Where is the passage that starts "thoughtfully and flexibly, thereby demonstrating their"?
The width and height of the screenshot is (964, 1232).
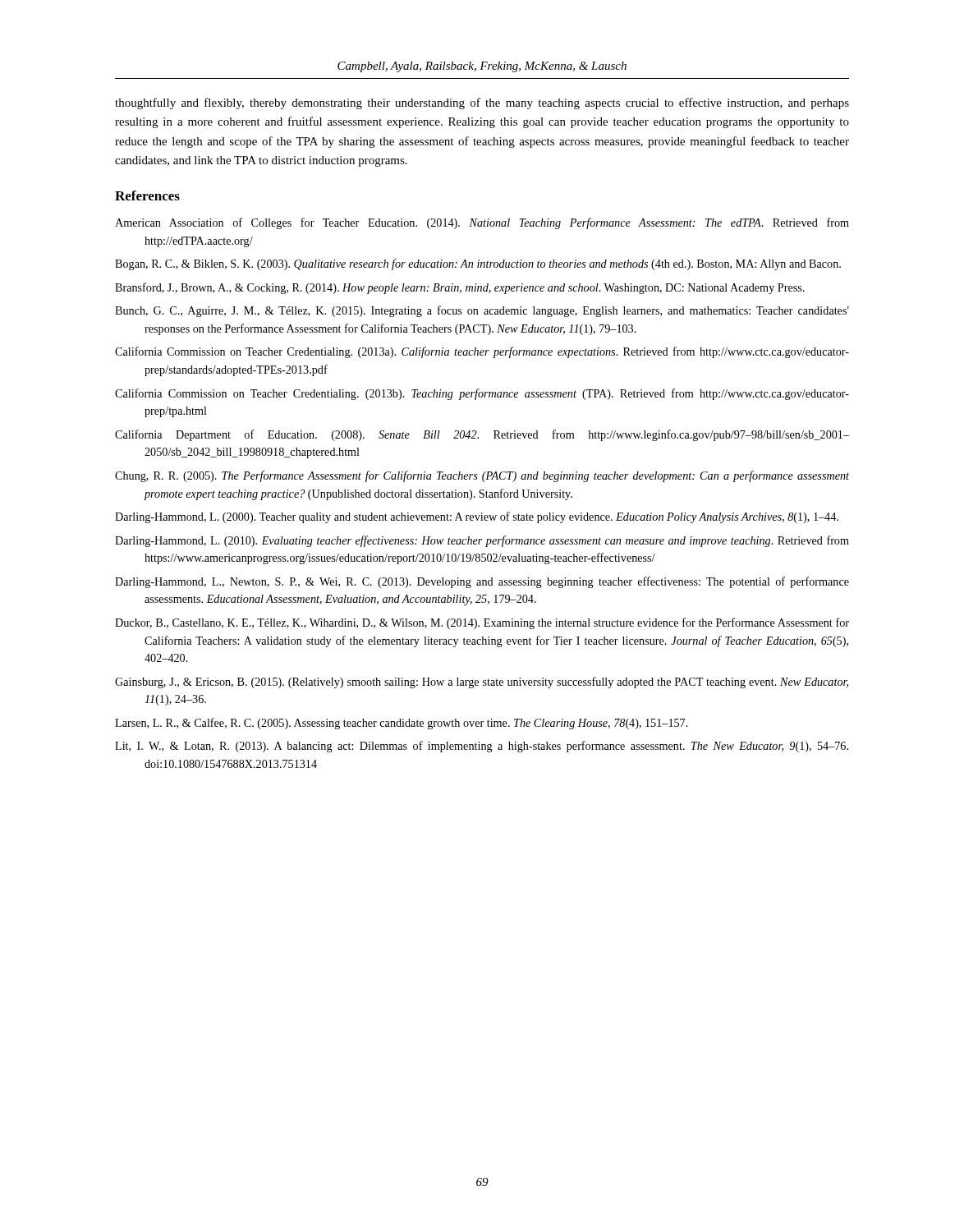point(482,131)
